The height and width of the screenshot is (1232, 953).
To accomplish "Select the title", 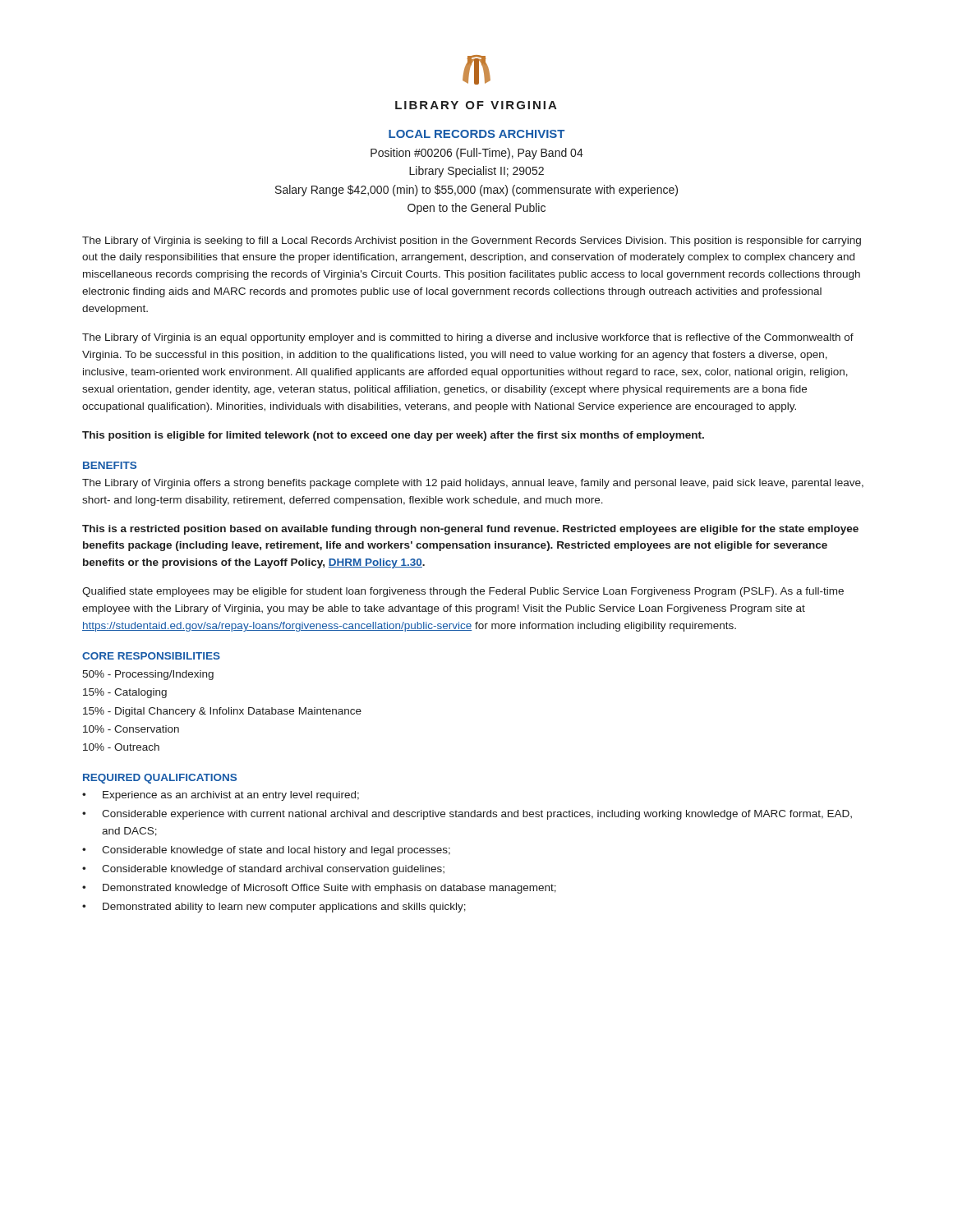I will coord(476,133).
